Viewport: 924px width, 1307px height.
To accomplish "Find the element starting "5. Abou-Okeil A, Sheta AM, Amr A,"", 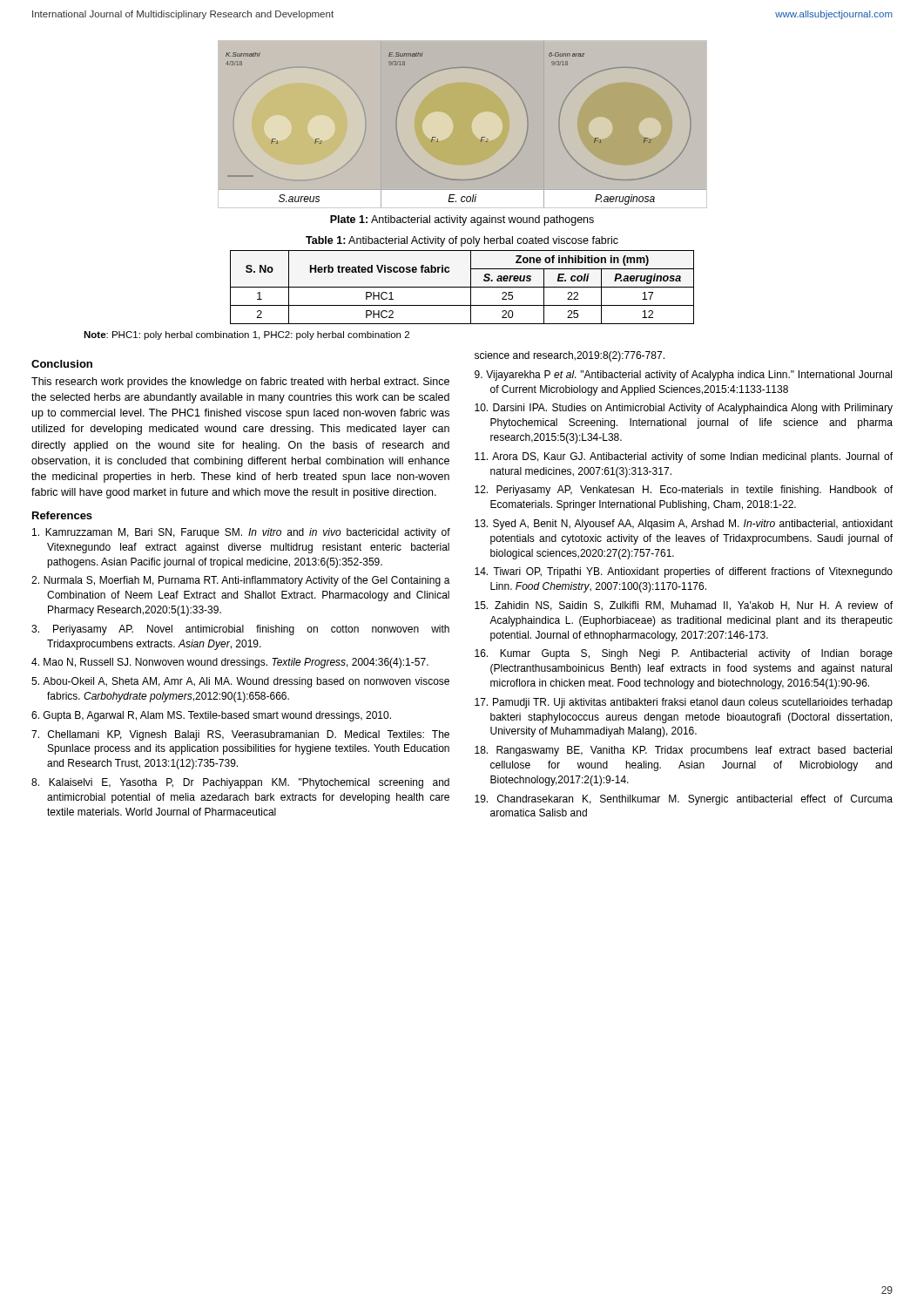I will (241, 689).
